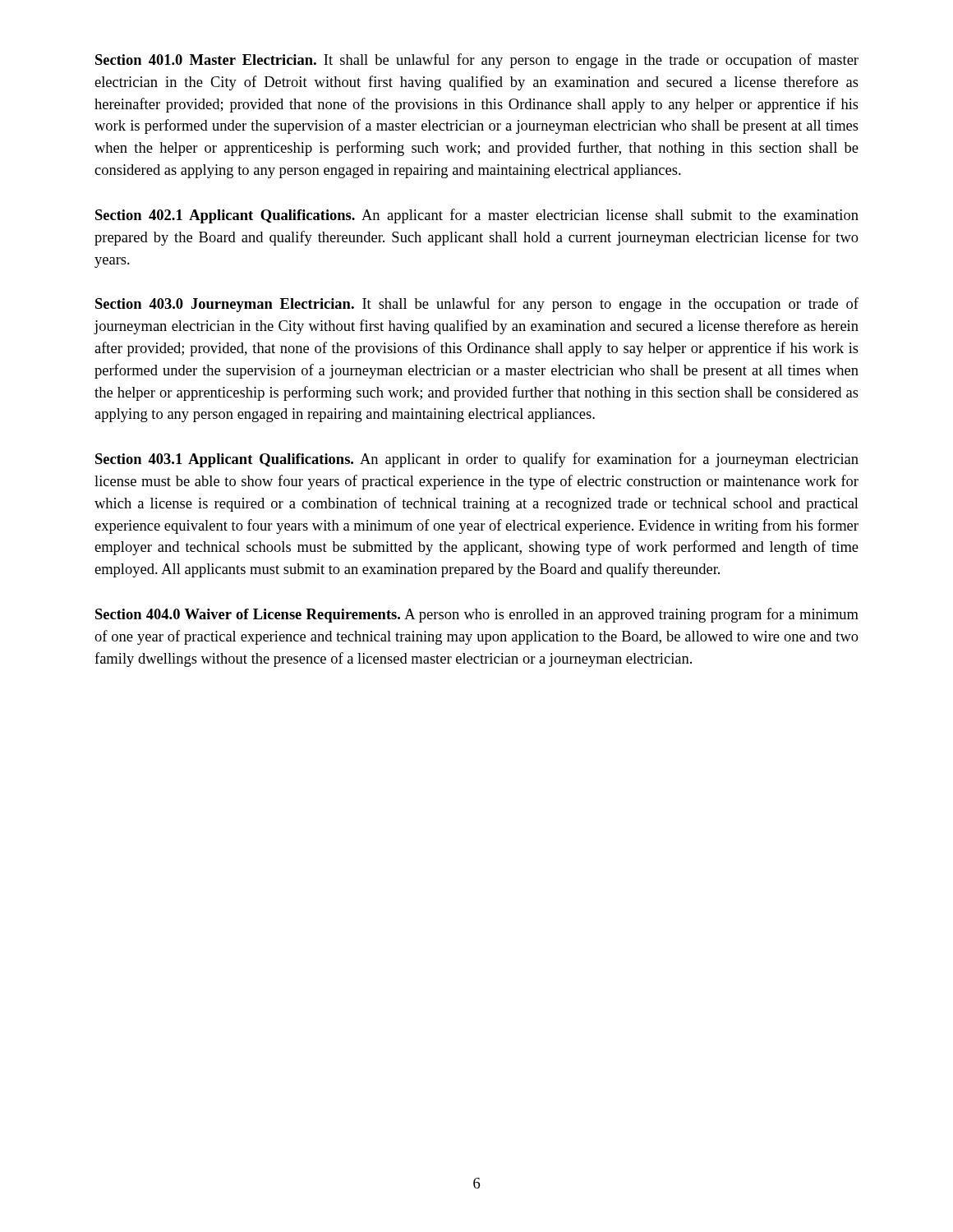The width and height of the screenshot is (953, 1232).
Task: Locate the text block containing "Section 403.1 Applicant"
Action: point(476,514)
